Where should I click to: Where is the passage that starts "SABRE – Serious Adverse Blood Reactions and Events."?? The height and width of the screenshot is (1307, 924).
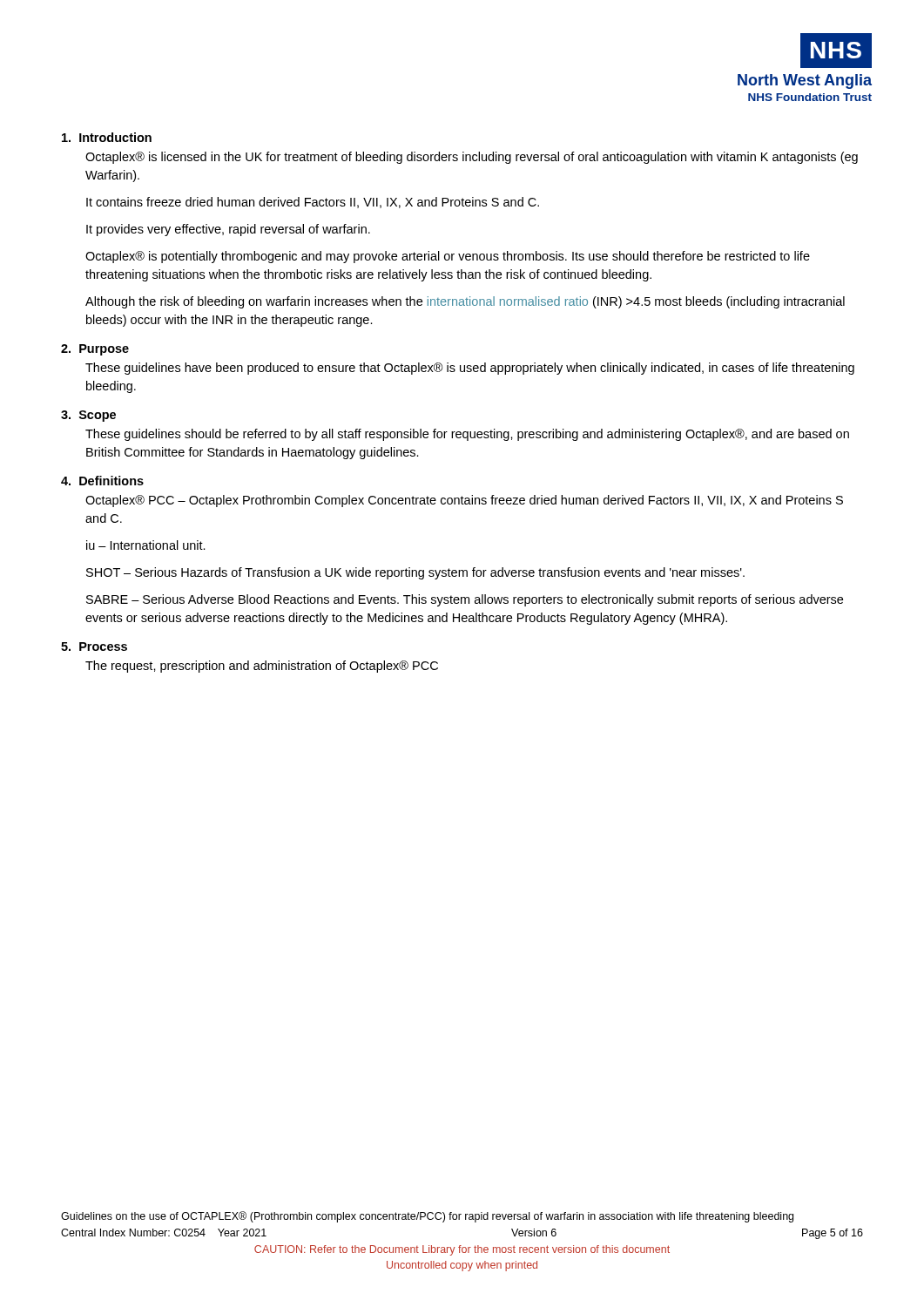(x=465, y=609)
